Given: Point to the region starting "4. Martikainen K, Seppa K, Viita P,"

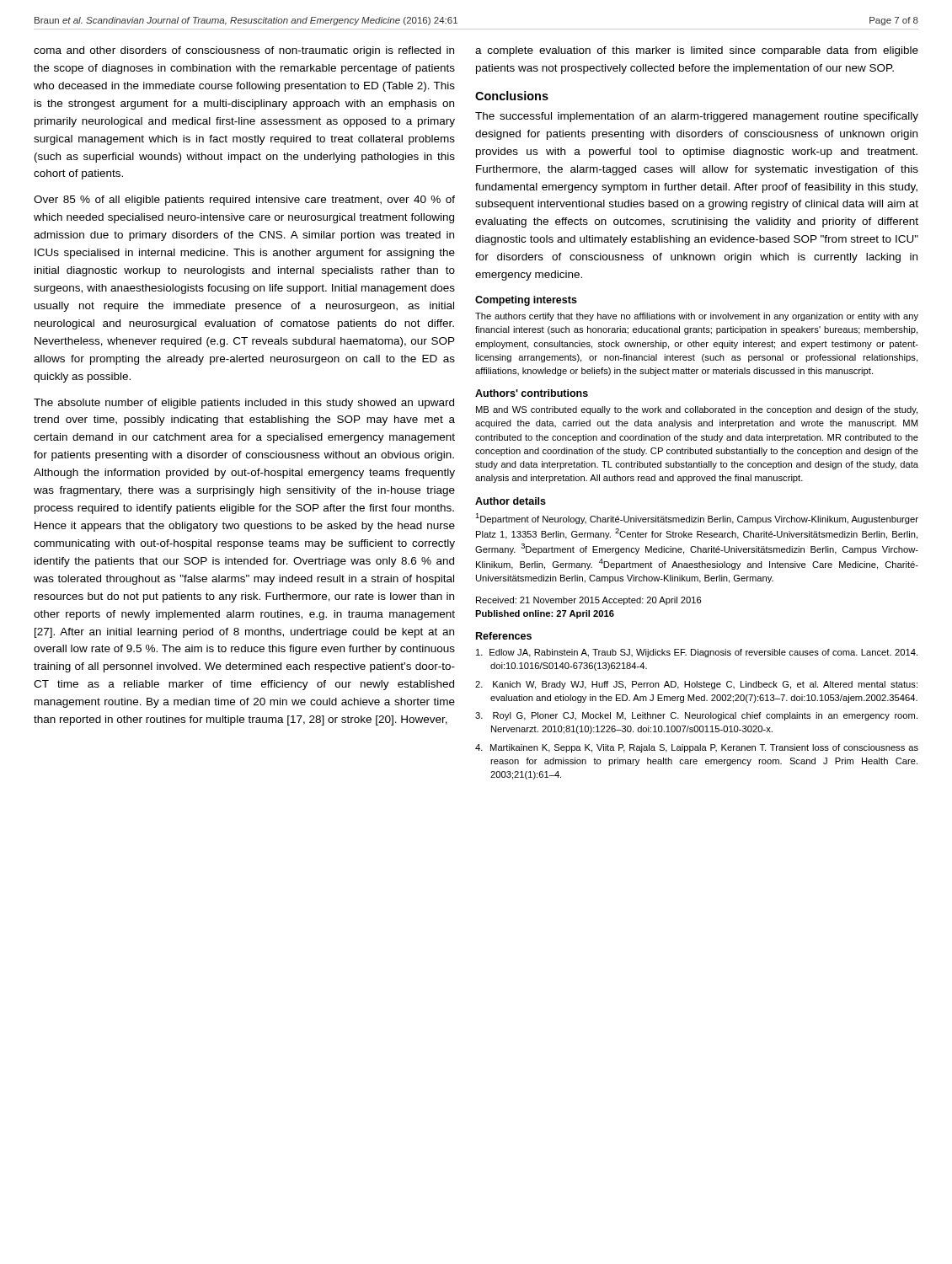Looking at the screenshot, I should click(x=697, y=761).
